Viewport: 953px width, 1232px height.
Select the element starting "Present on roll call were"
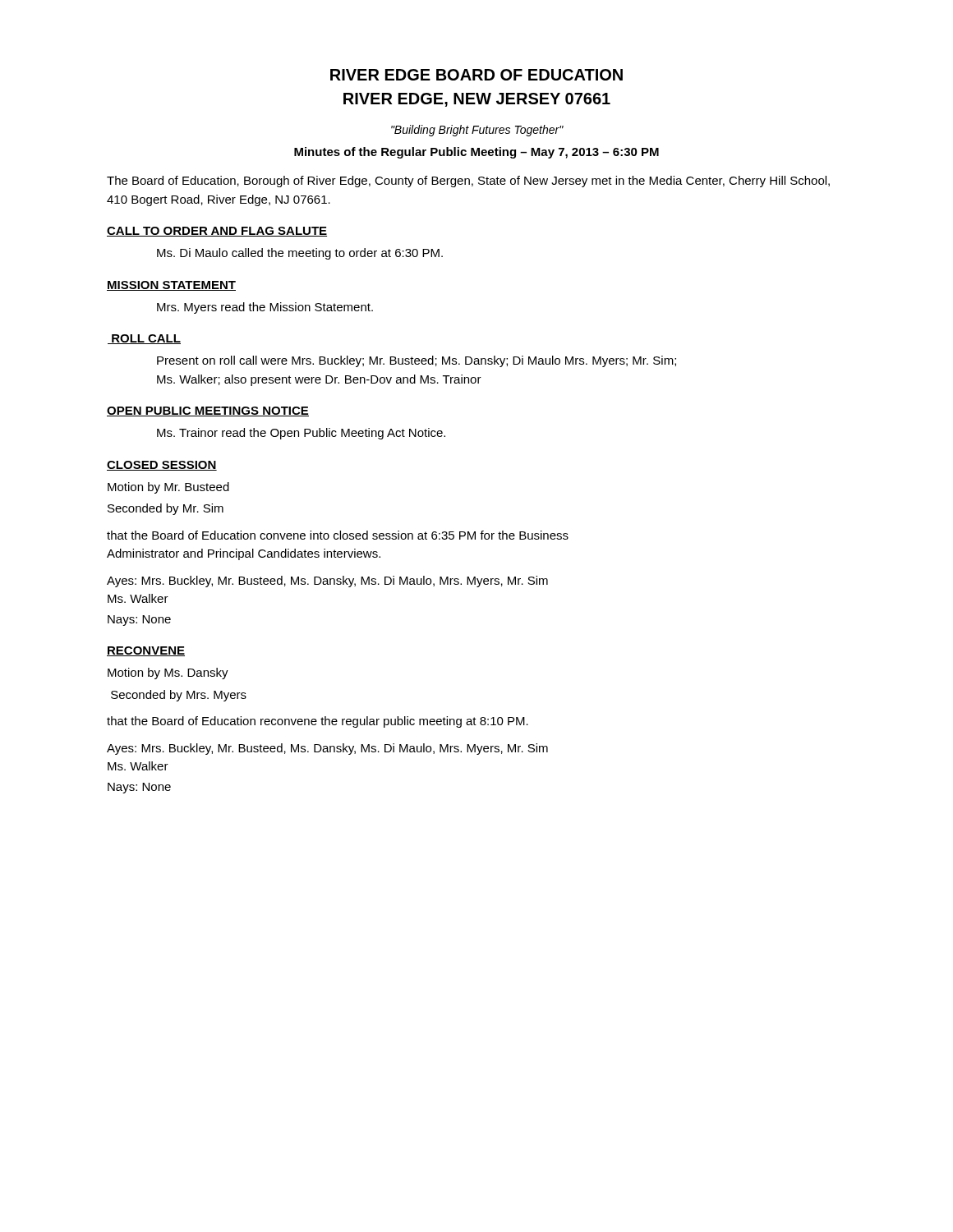pos(501,370)
